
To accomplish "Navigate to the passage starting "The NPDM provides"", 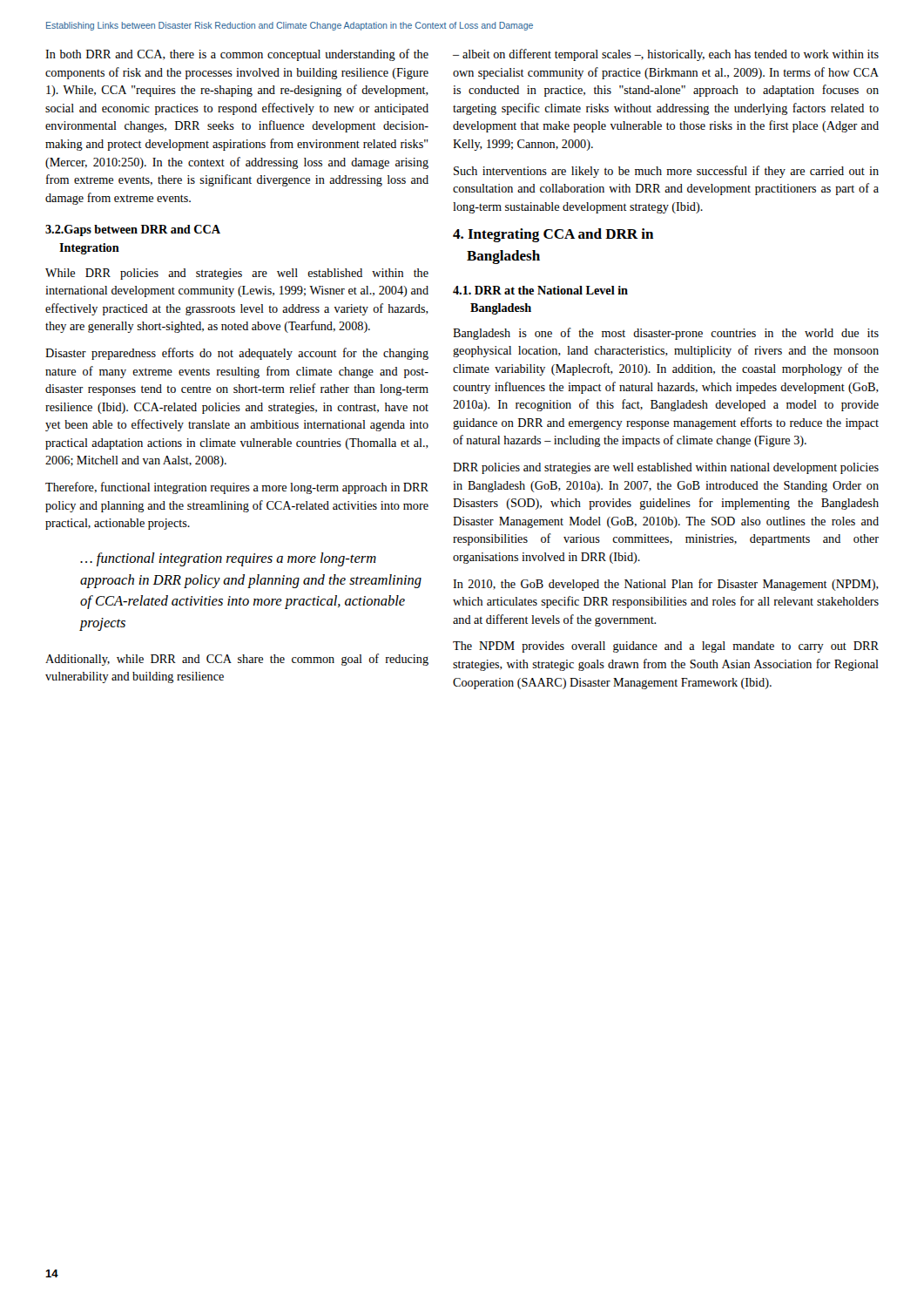I will click(666, 664).
